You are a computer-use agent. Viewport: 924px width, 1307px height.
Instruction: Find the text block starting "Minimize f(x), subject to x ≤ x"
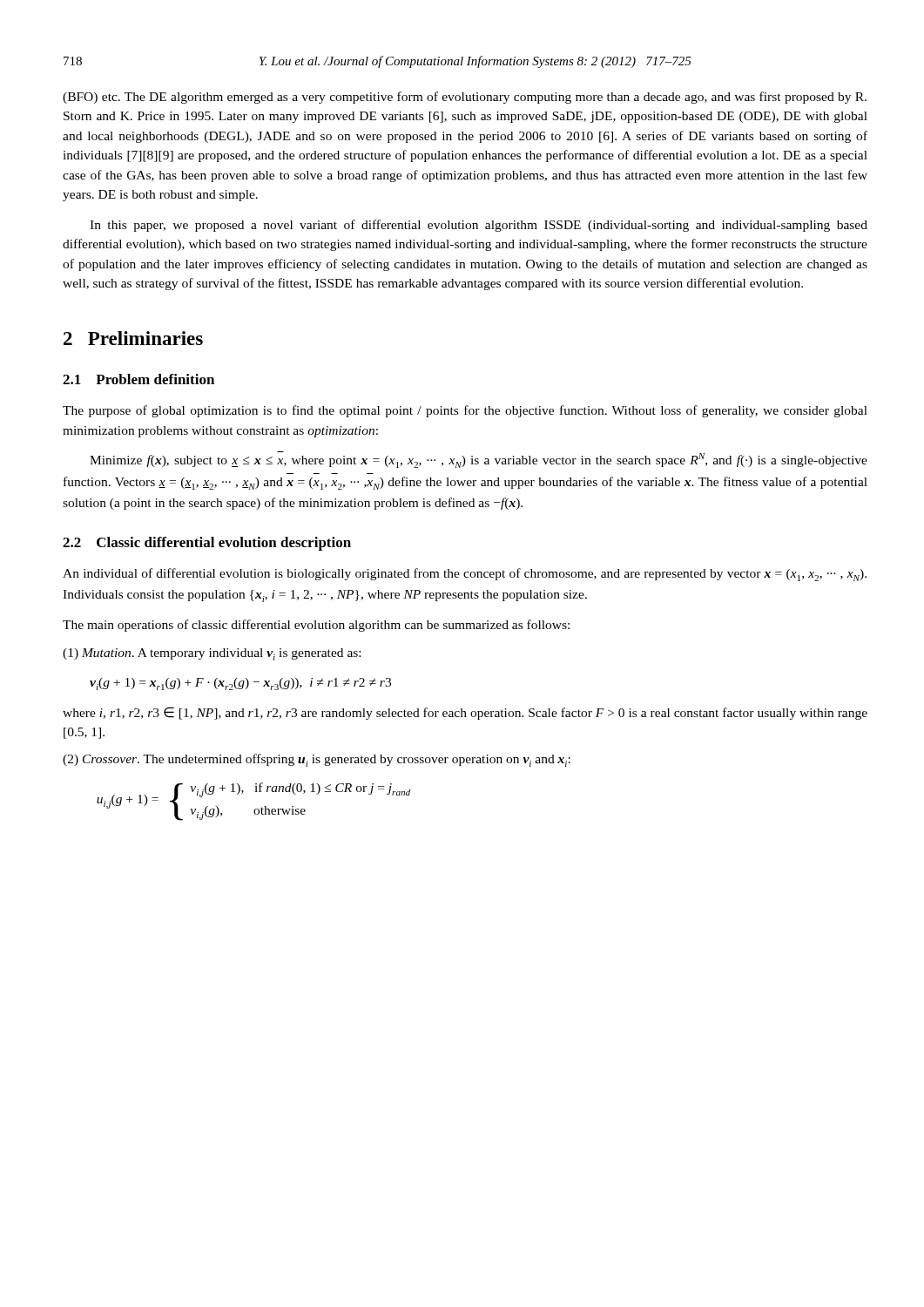[465, 481]
